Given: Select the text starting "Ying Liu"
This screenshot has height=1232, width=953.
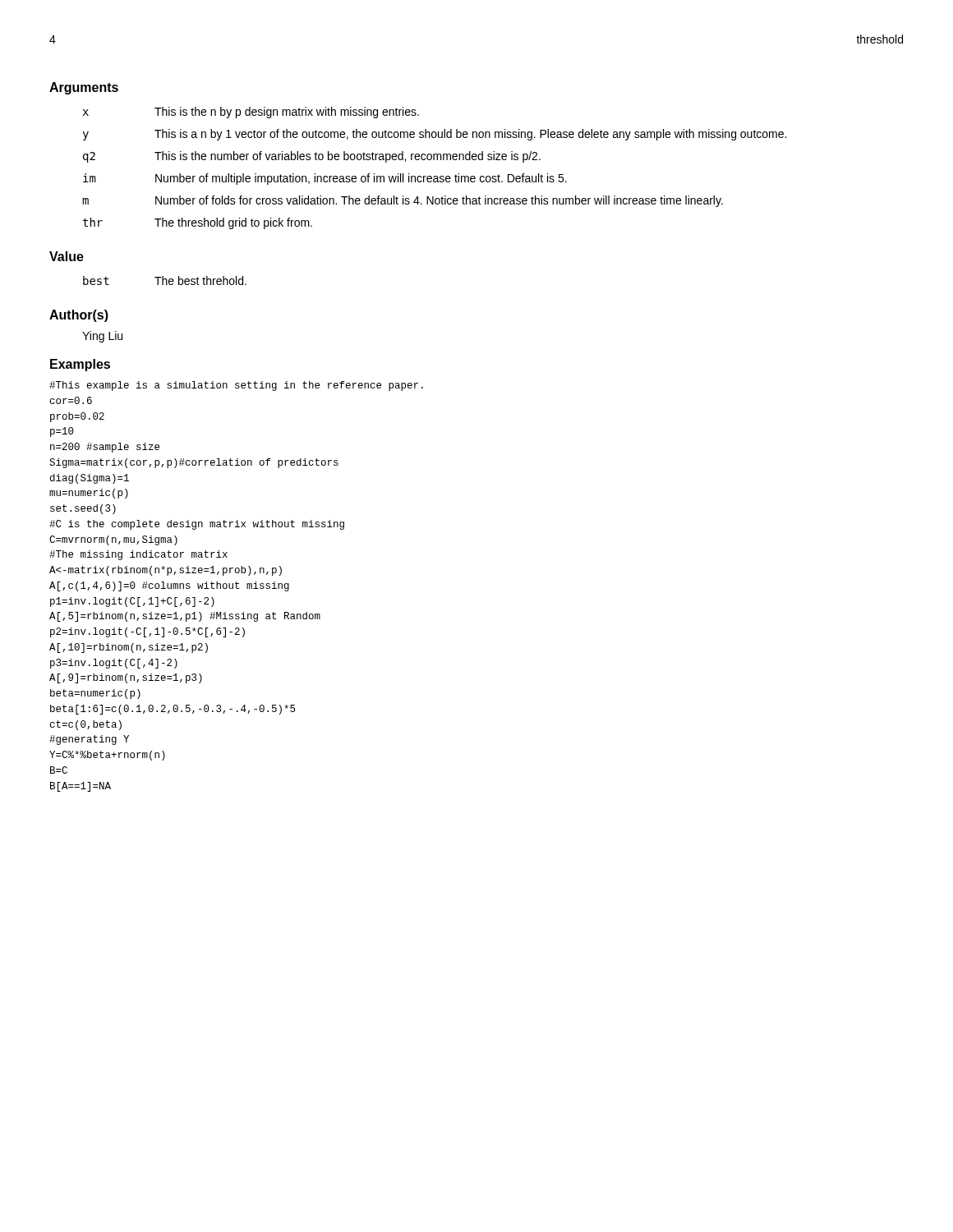Looking at the screenshot, I should pos(103,336).
